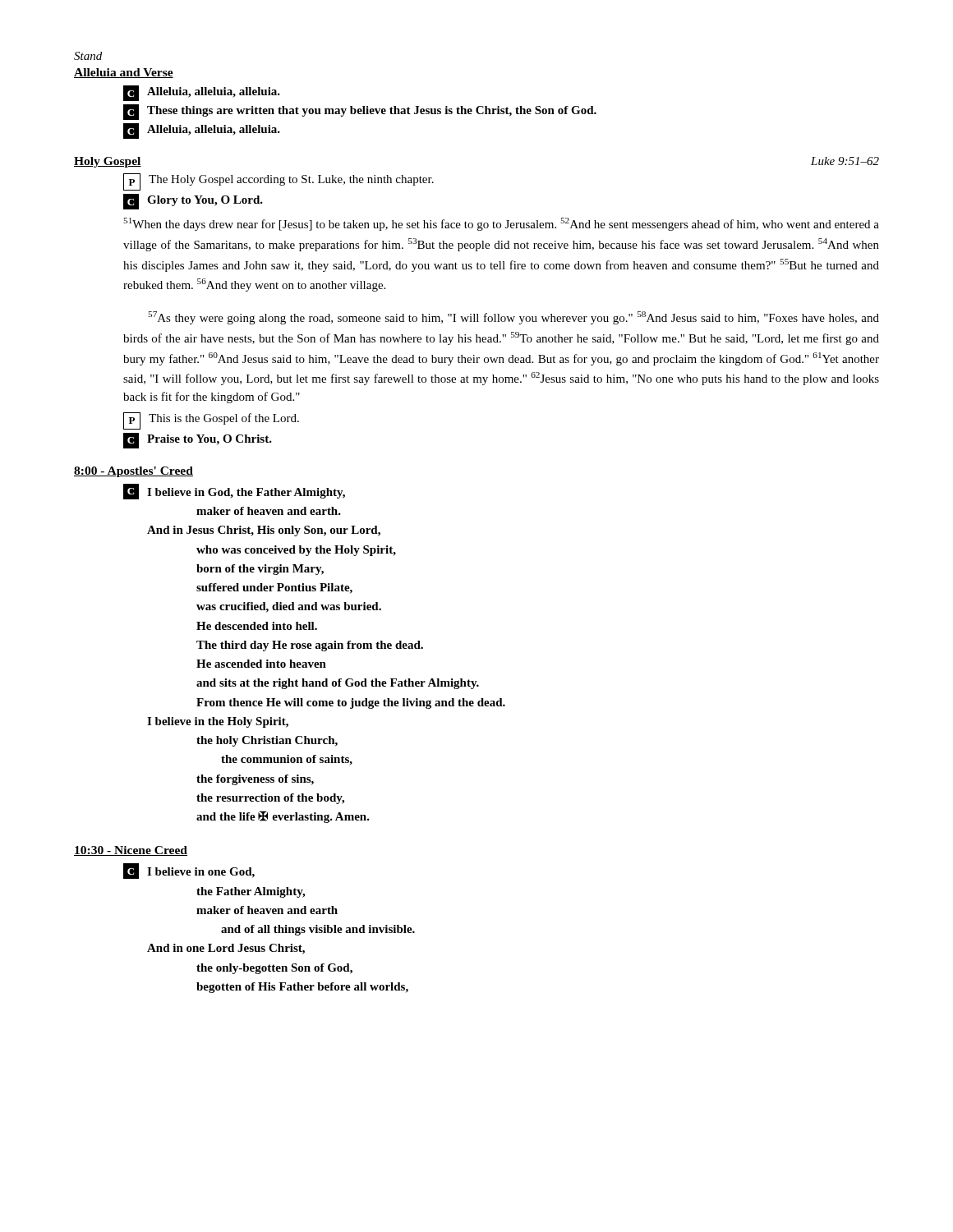Click on the list item with the text "P This is the Gospel of the Lord."

[x=211, y=420]
